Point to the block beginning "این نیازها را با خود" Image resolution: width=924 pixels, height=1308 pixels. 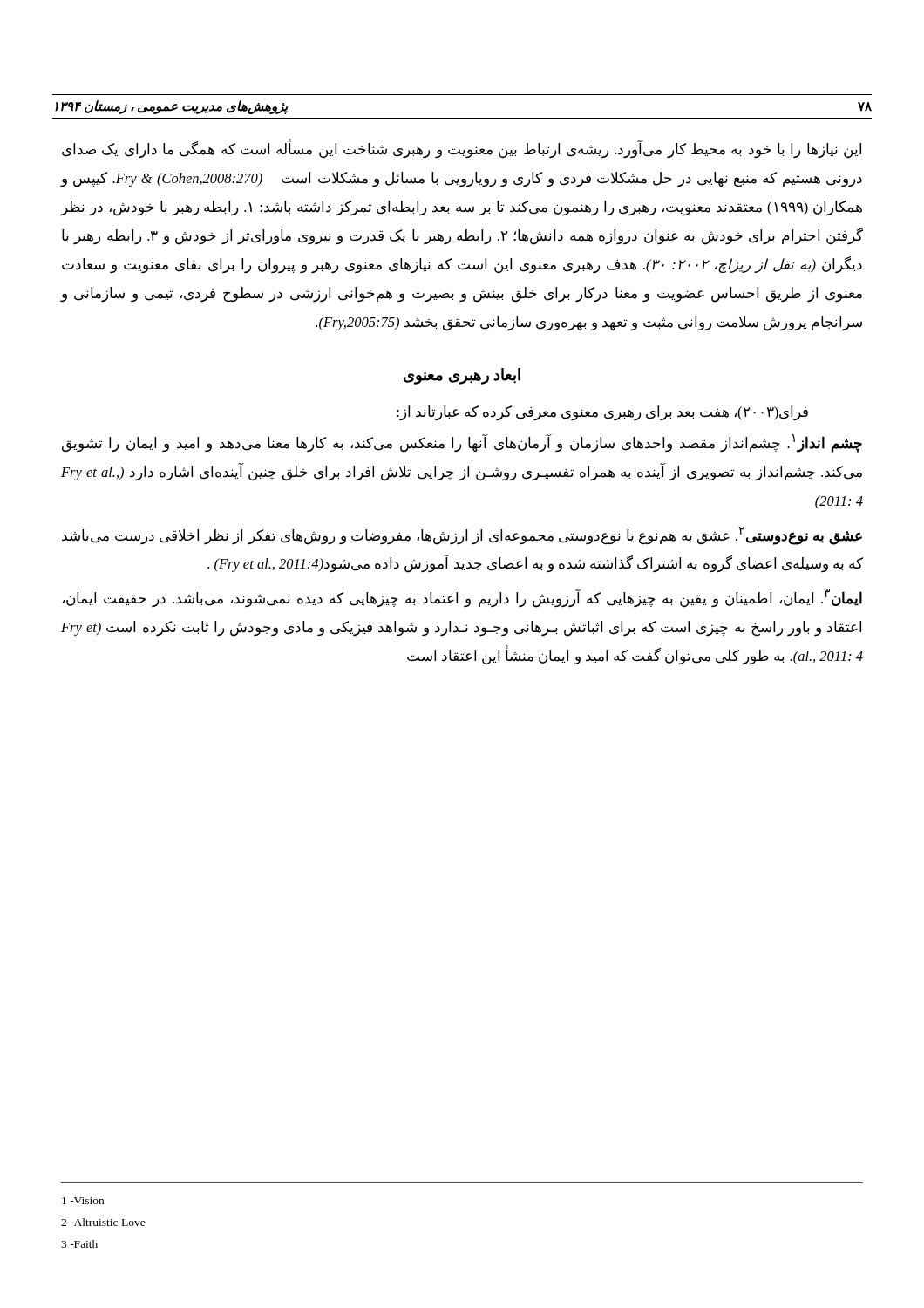coord(462,236)
